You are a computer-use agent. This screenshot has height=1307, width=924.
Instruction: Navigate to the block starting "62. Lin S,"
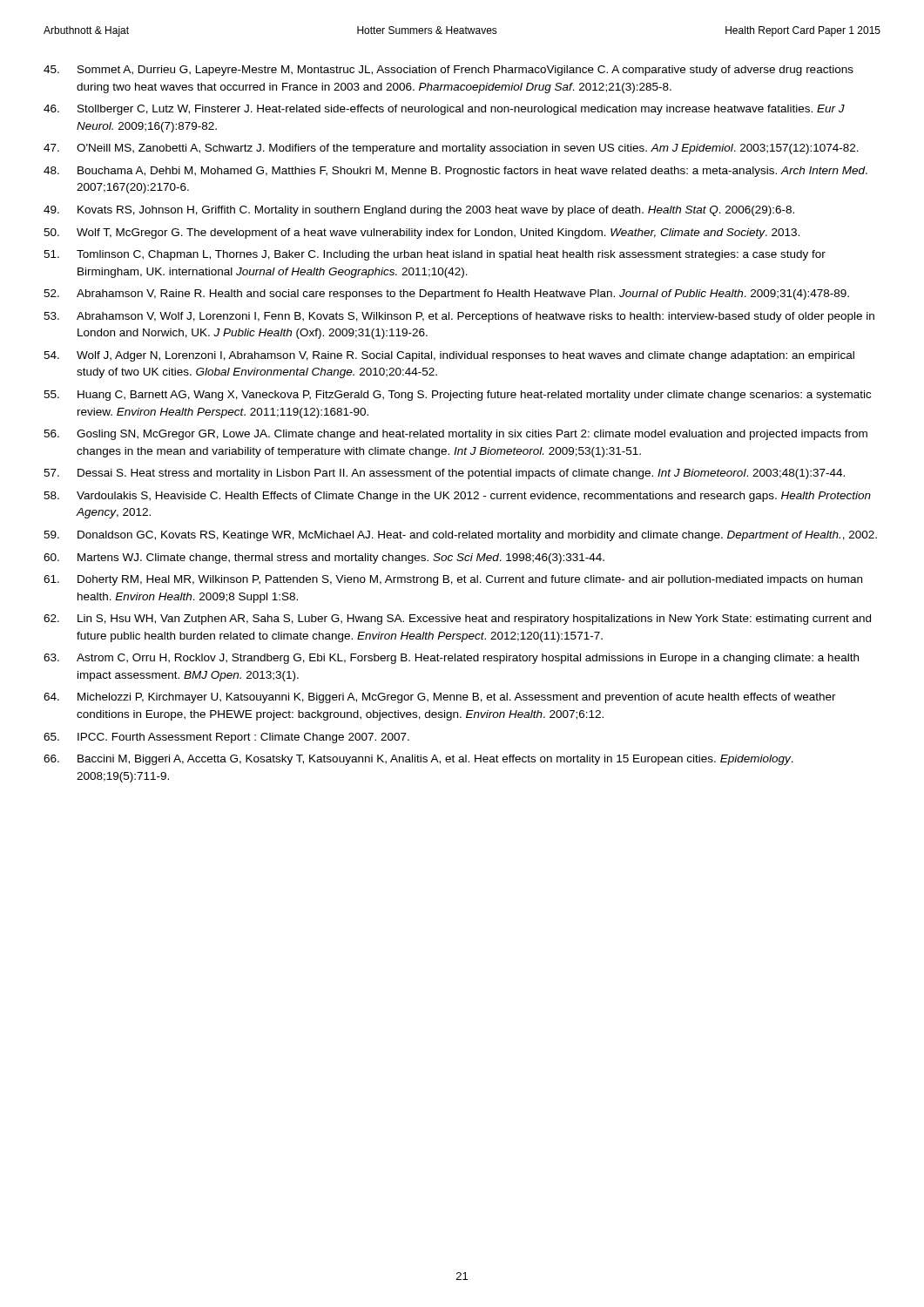[462, 627]
